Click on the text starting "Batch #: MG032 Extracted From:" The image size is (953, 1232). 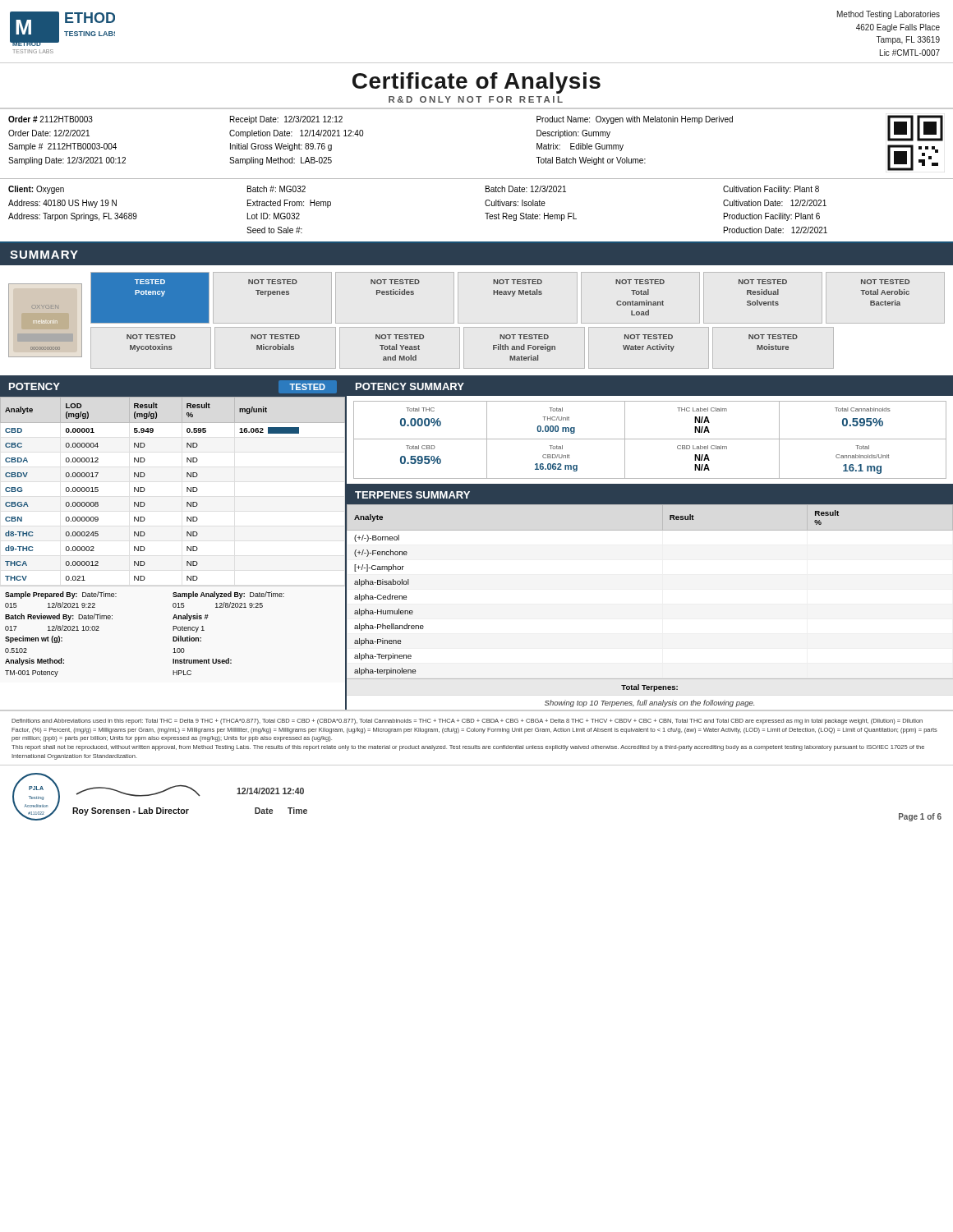tap(289, 210)
